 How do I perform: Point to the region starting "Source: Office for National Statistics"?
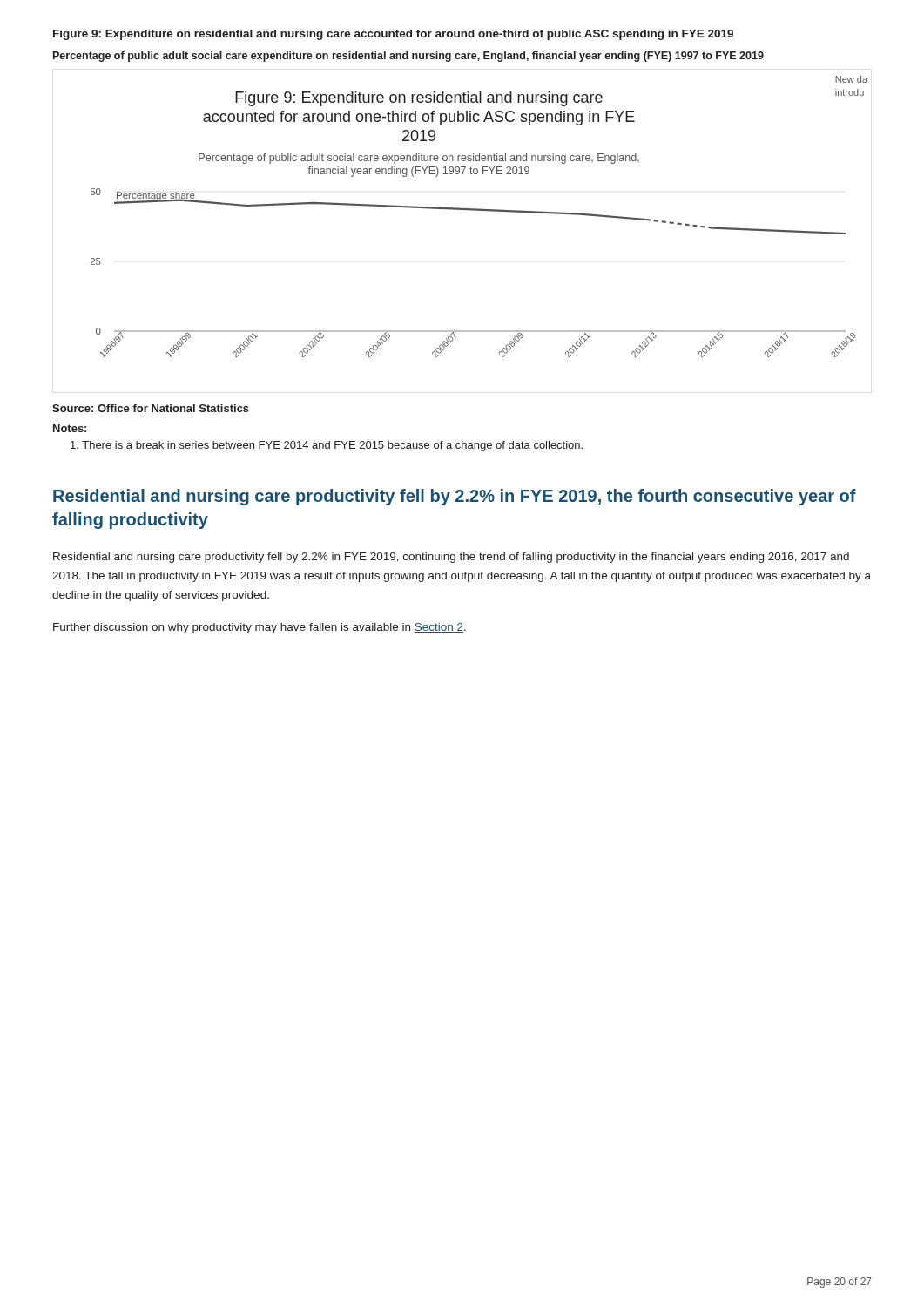(x=151, y=409)
